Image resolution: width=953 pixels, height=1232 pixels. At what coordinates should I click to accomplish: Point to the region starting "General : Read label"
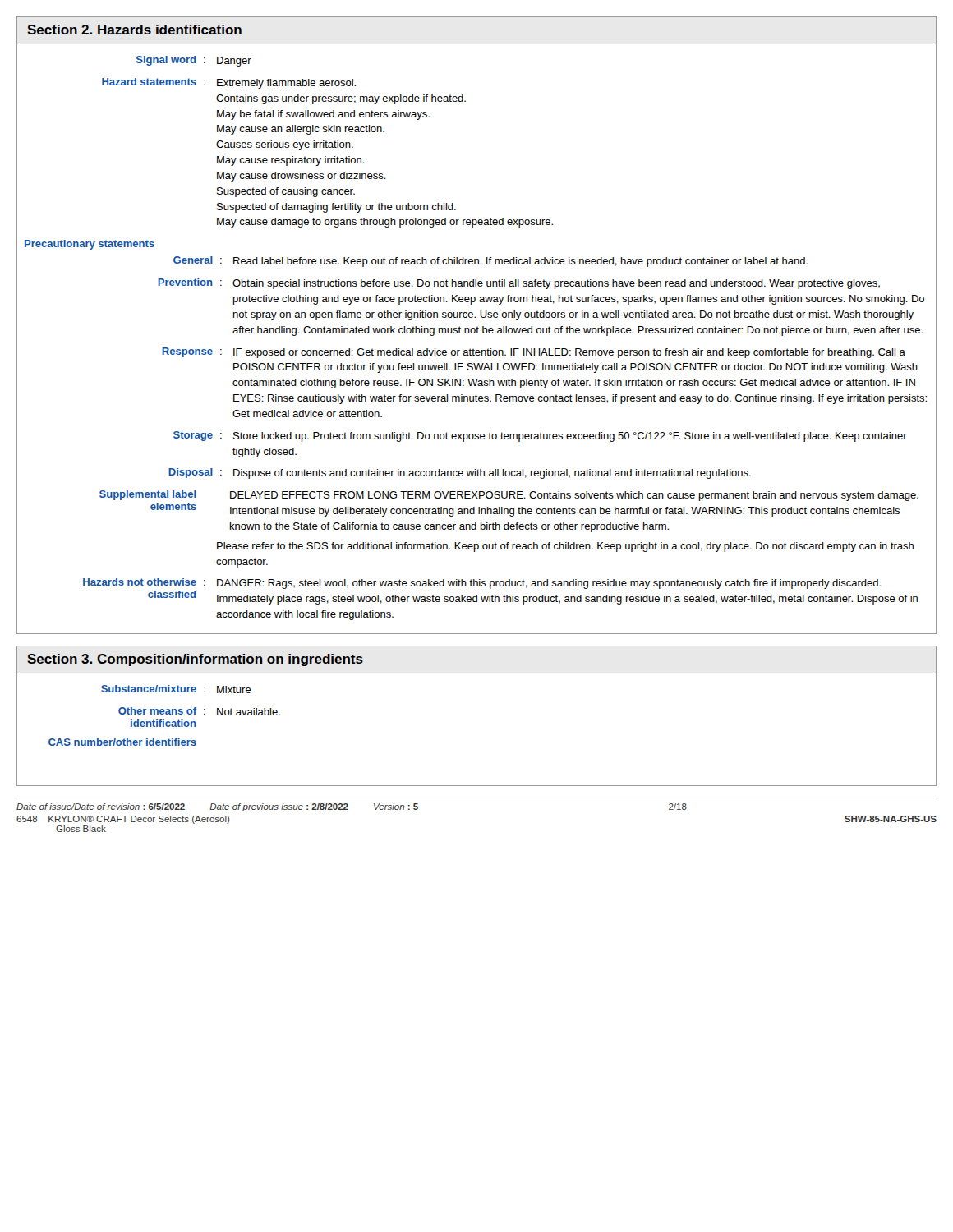(x=476, y=262)
